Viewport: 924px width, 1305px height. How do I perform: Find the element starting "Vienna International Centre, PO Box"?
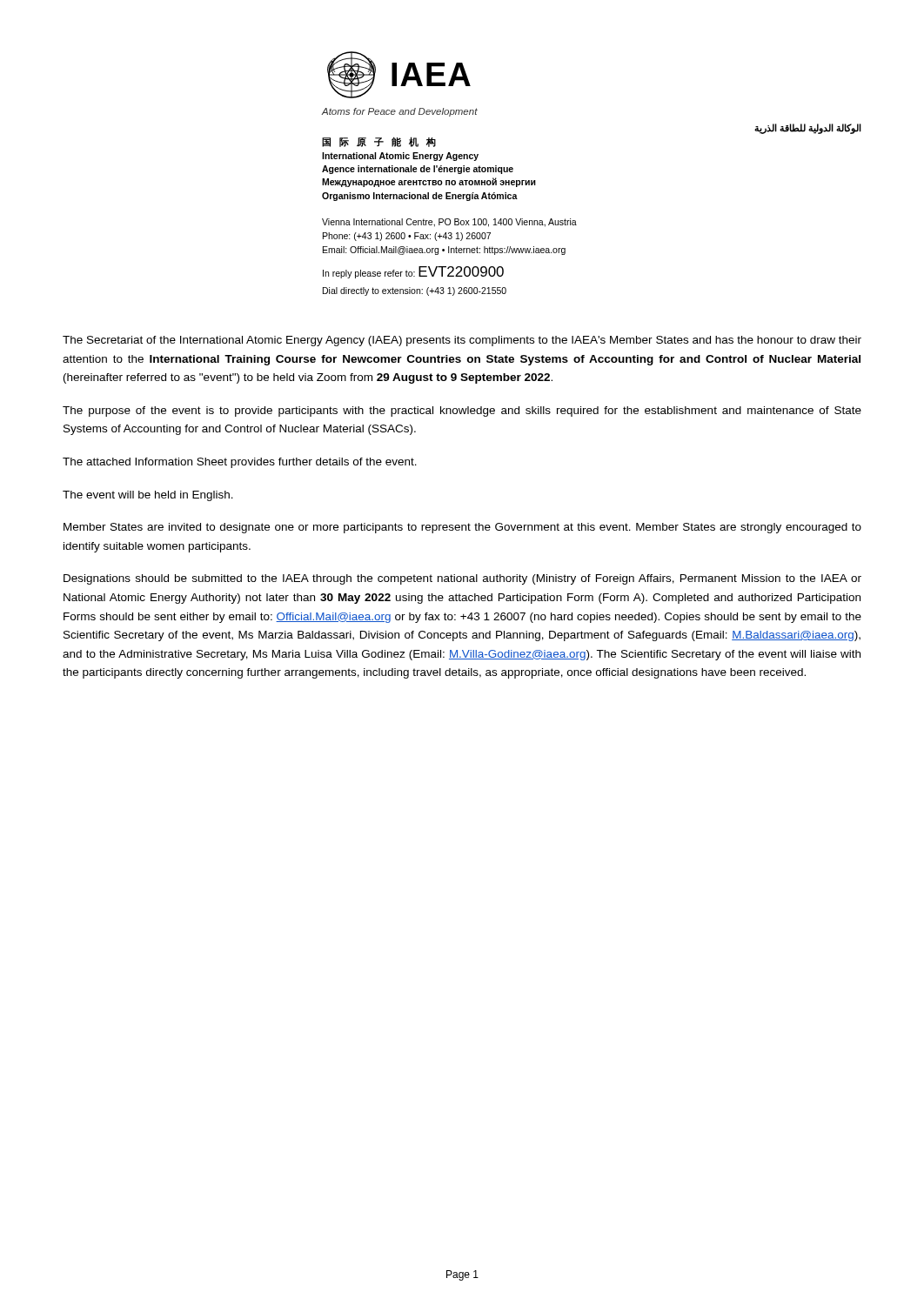[x=449, y=236]
